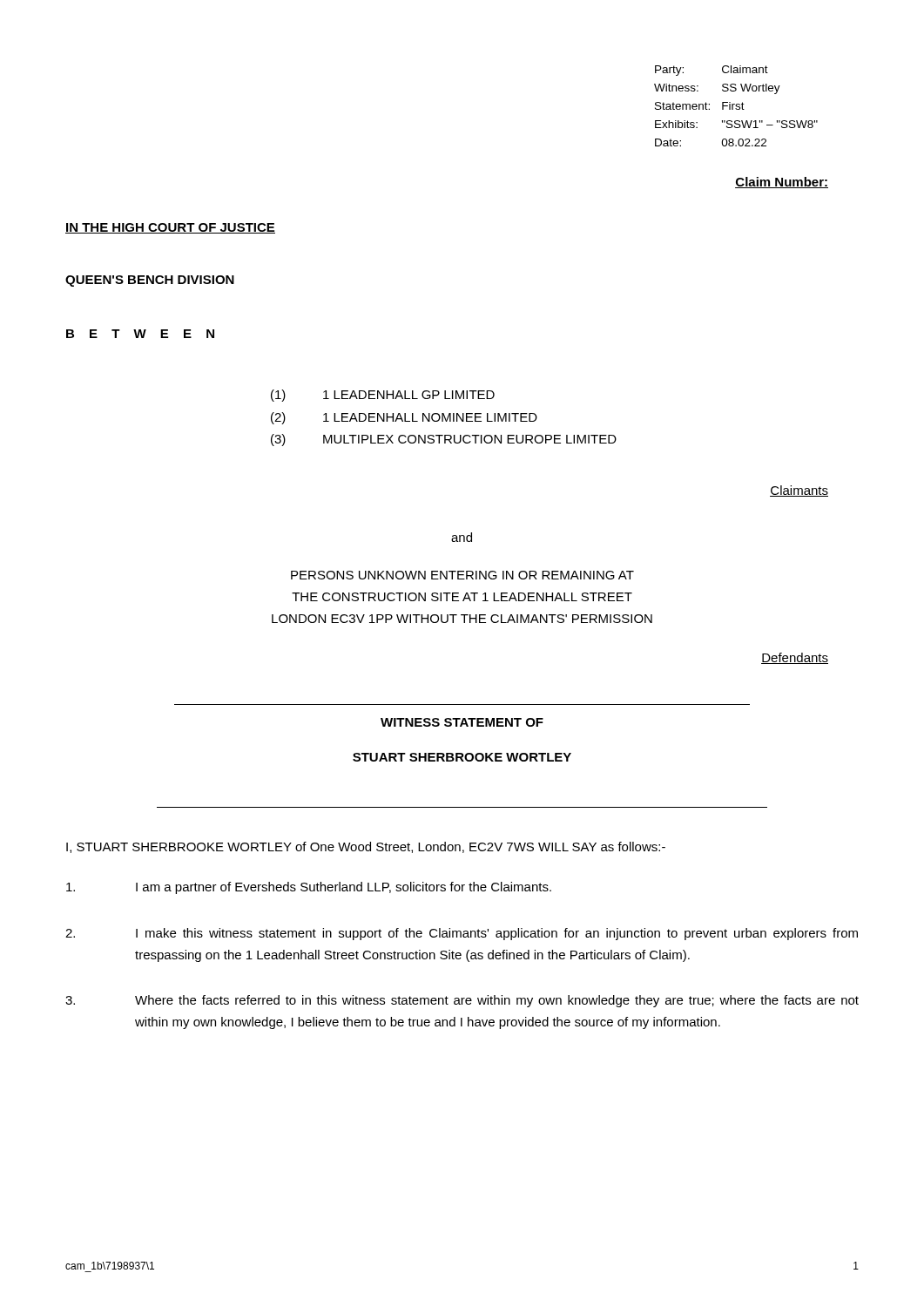Select the list item containing "3. Where the facts"
The height and width of the screenshot is (1307, 924).
(462, 1012)
